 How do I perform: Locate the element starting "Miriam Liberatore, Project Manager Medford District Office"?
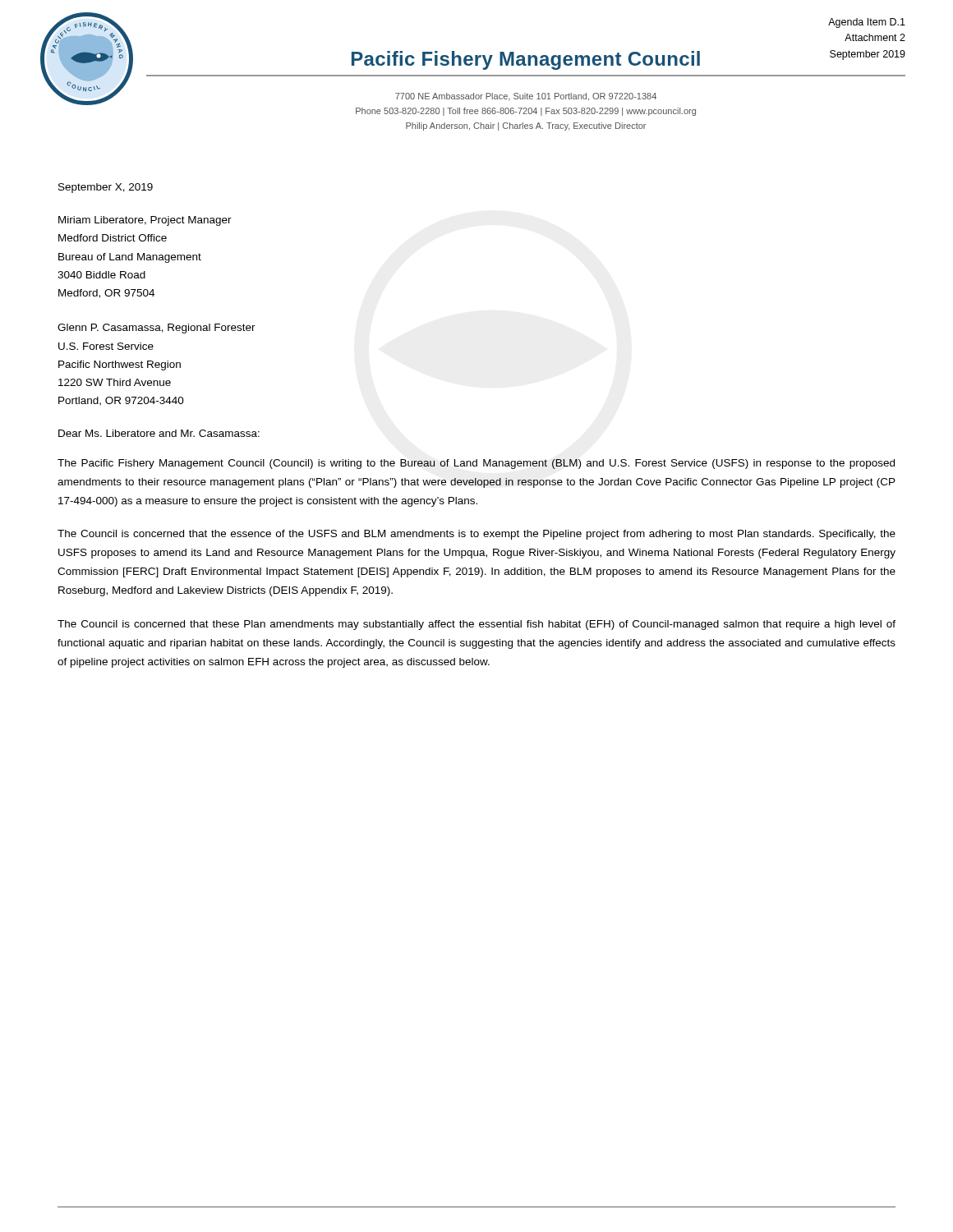pyautogui.click(x=144, y=256)
